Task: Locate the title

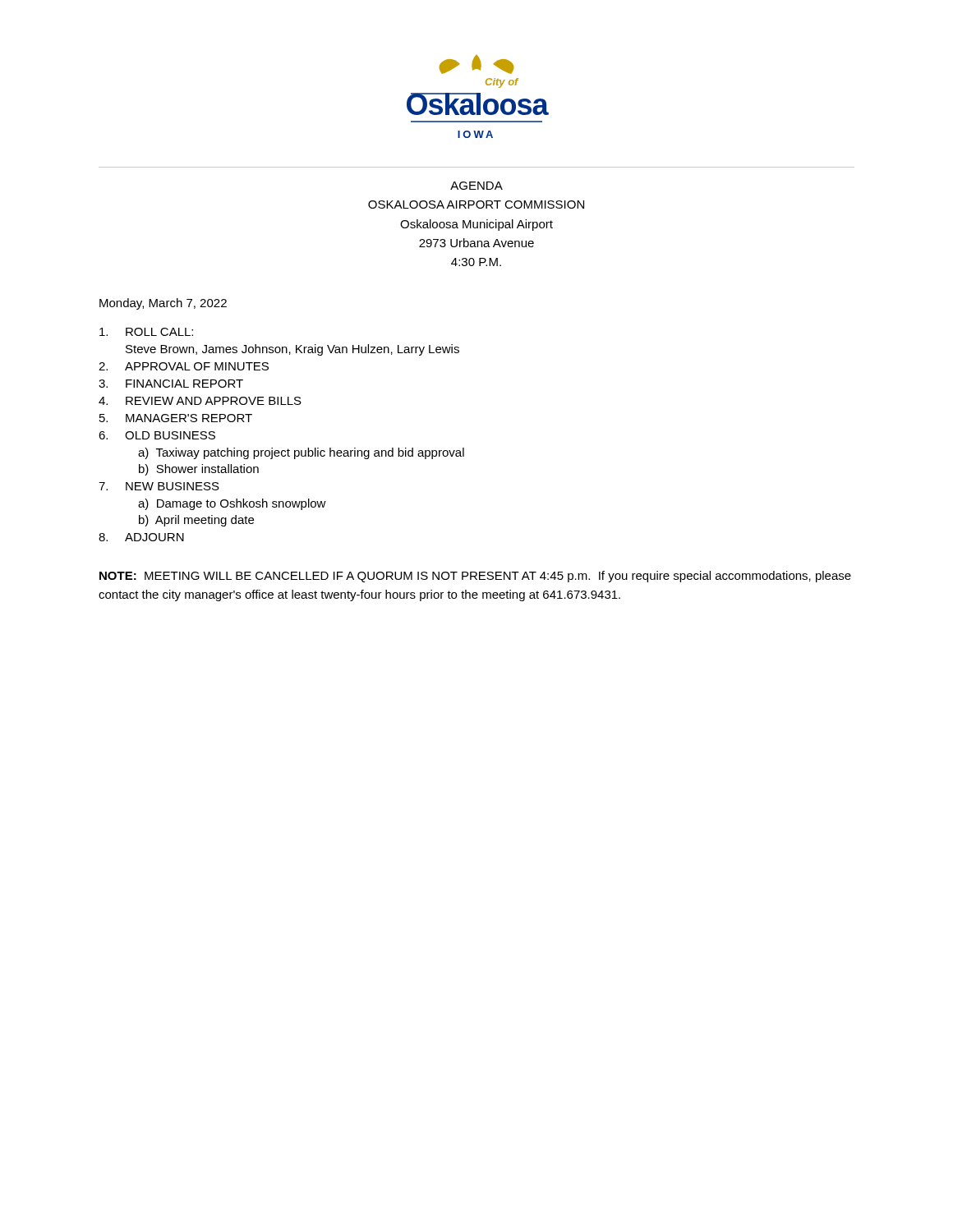Action: click(476, 223)
